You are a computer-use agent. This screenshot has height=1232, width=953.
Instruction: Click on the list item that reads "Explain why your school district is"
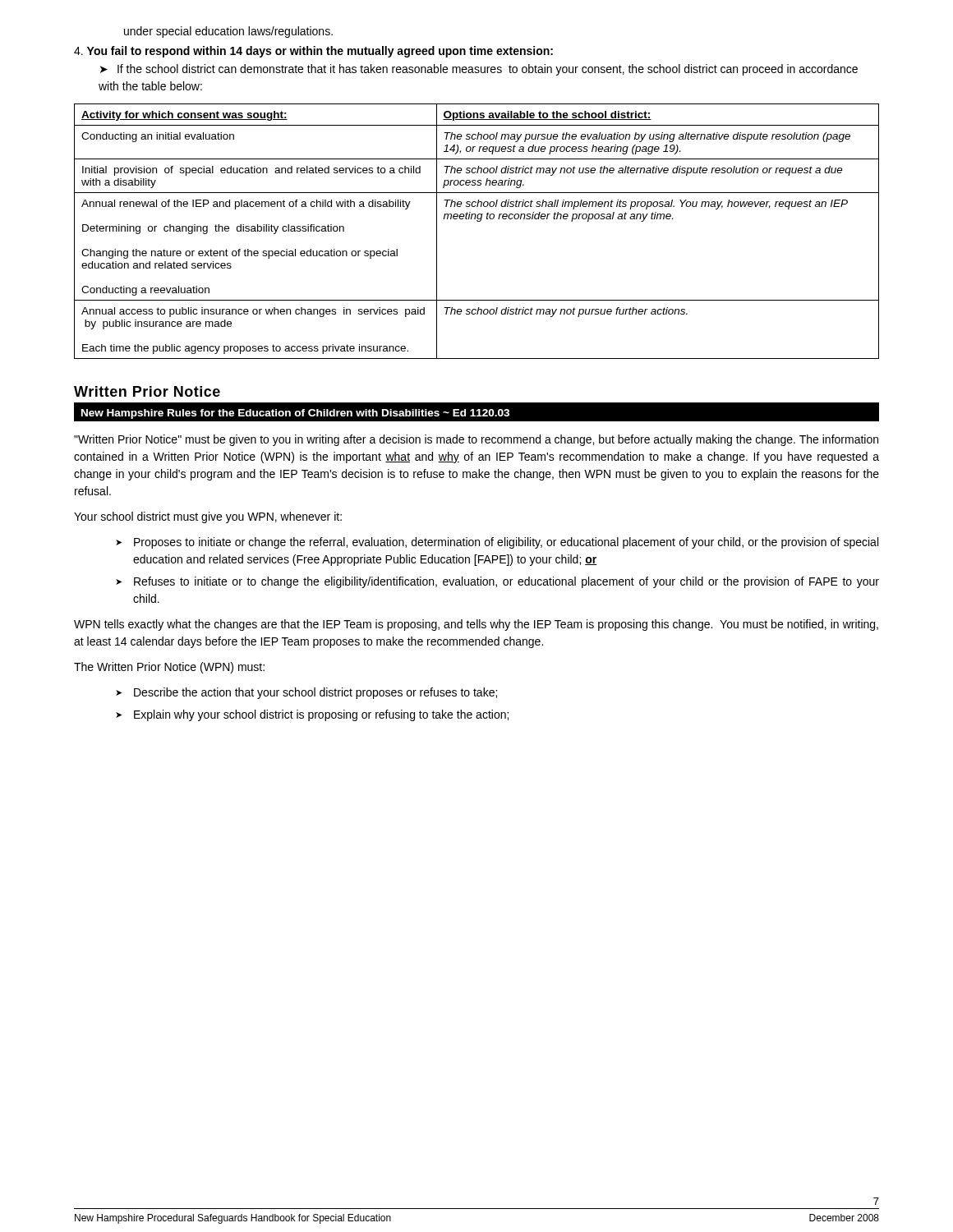pyautogui.click(x=321, y=715)
